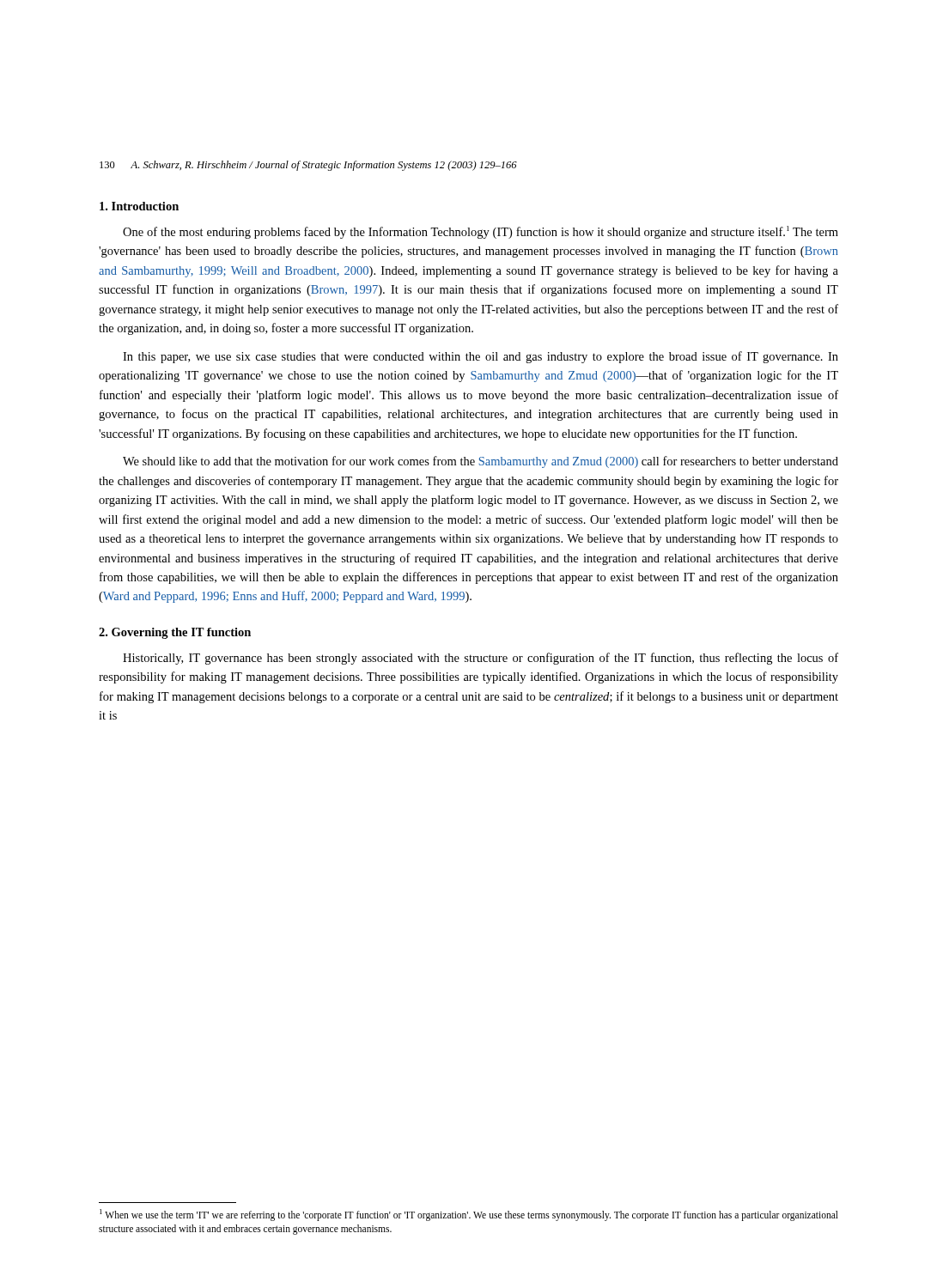Viewport: 937px width, 1288px height.
Task: Point to the region starting "1. Introduction"
Action: (139, 206)
